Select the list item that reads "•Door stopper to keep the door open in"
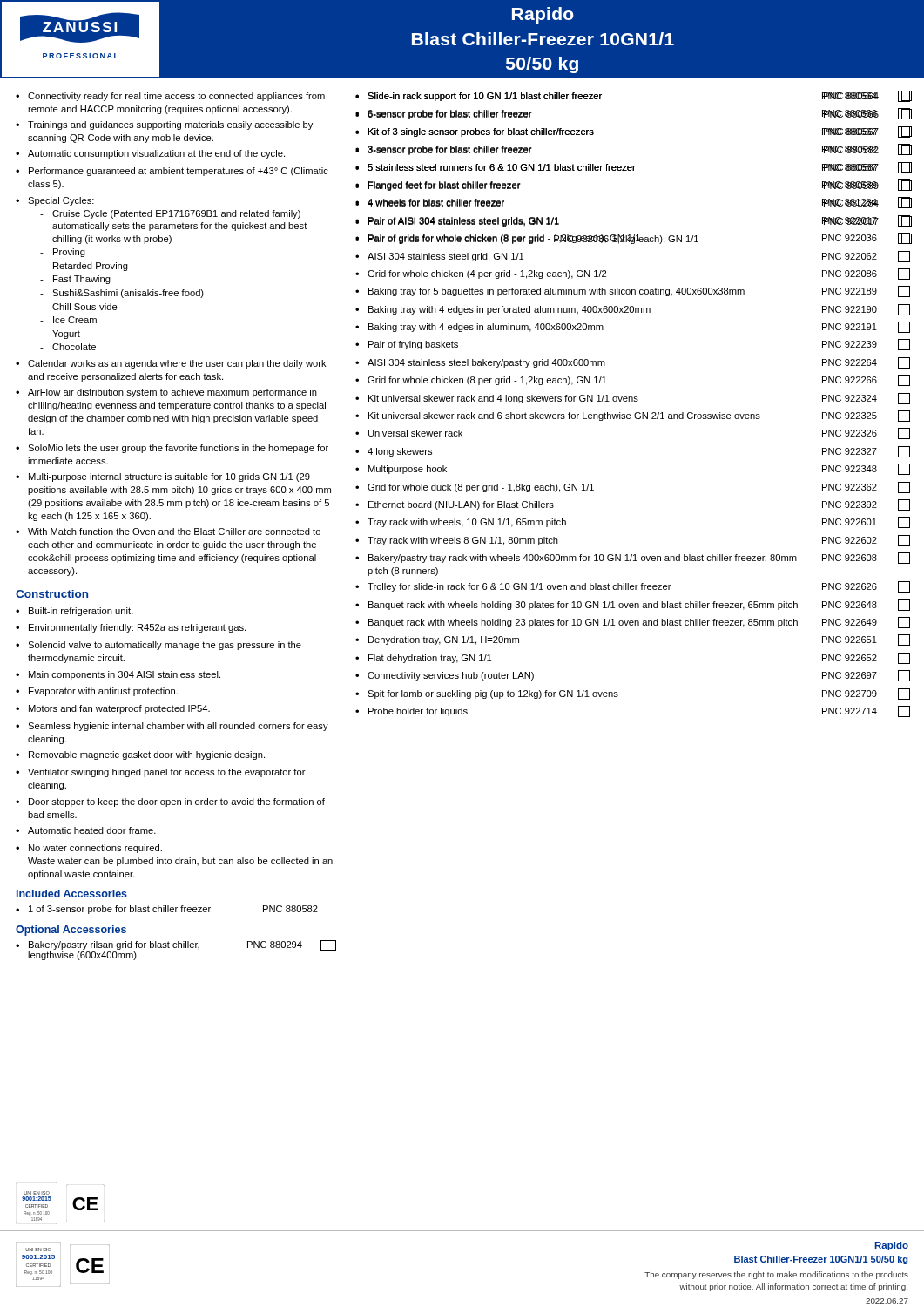 [x=176, y=808]
